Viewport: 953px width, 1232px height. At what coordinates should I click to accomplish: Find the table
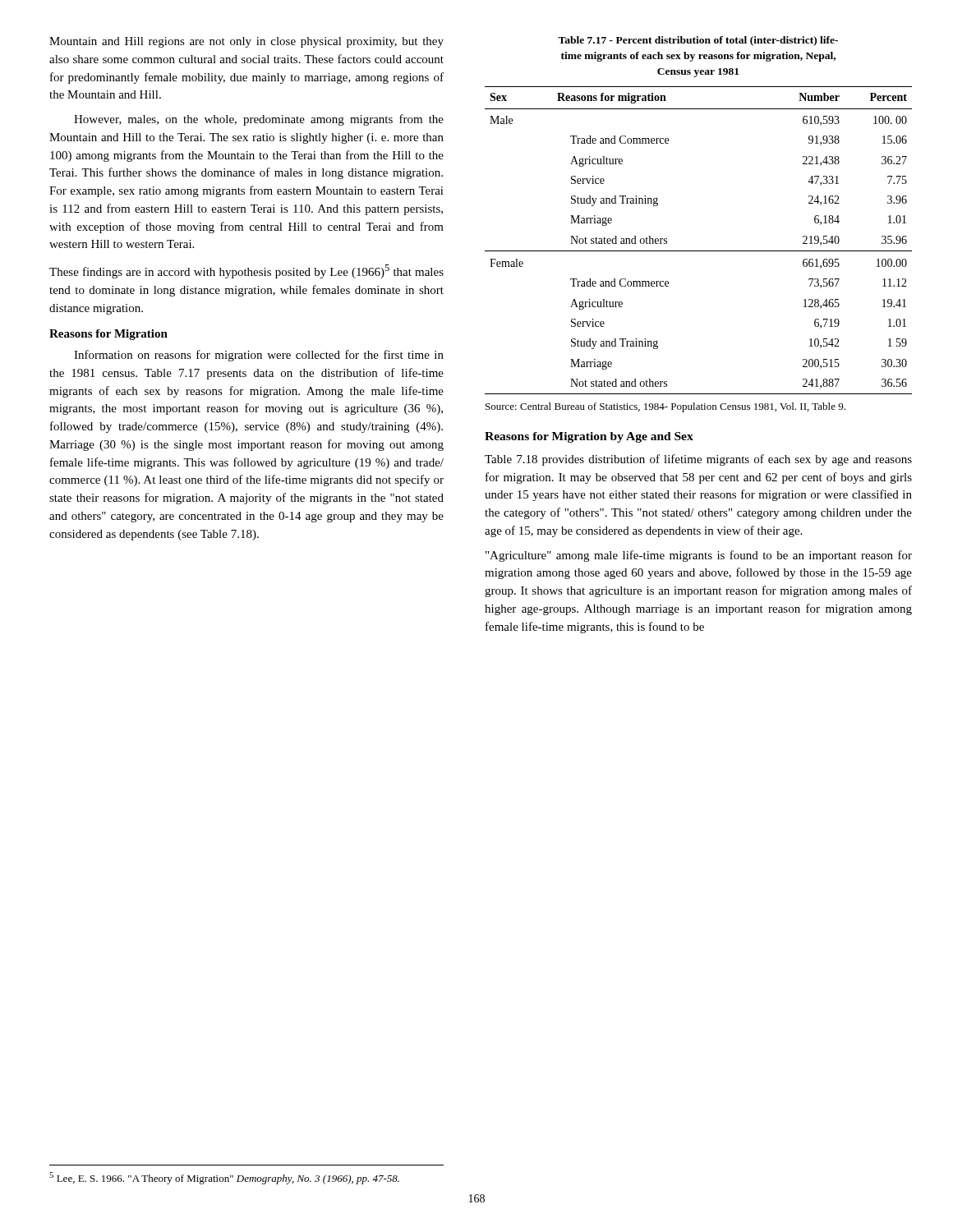tap(698, 240)
